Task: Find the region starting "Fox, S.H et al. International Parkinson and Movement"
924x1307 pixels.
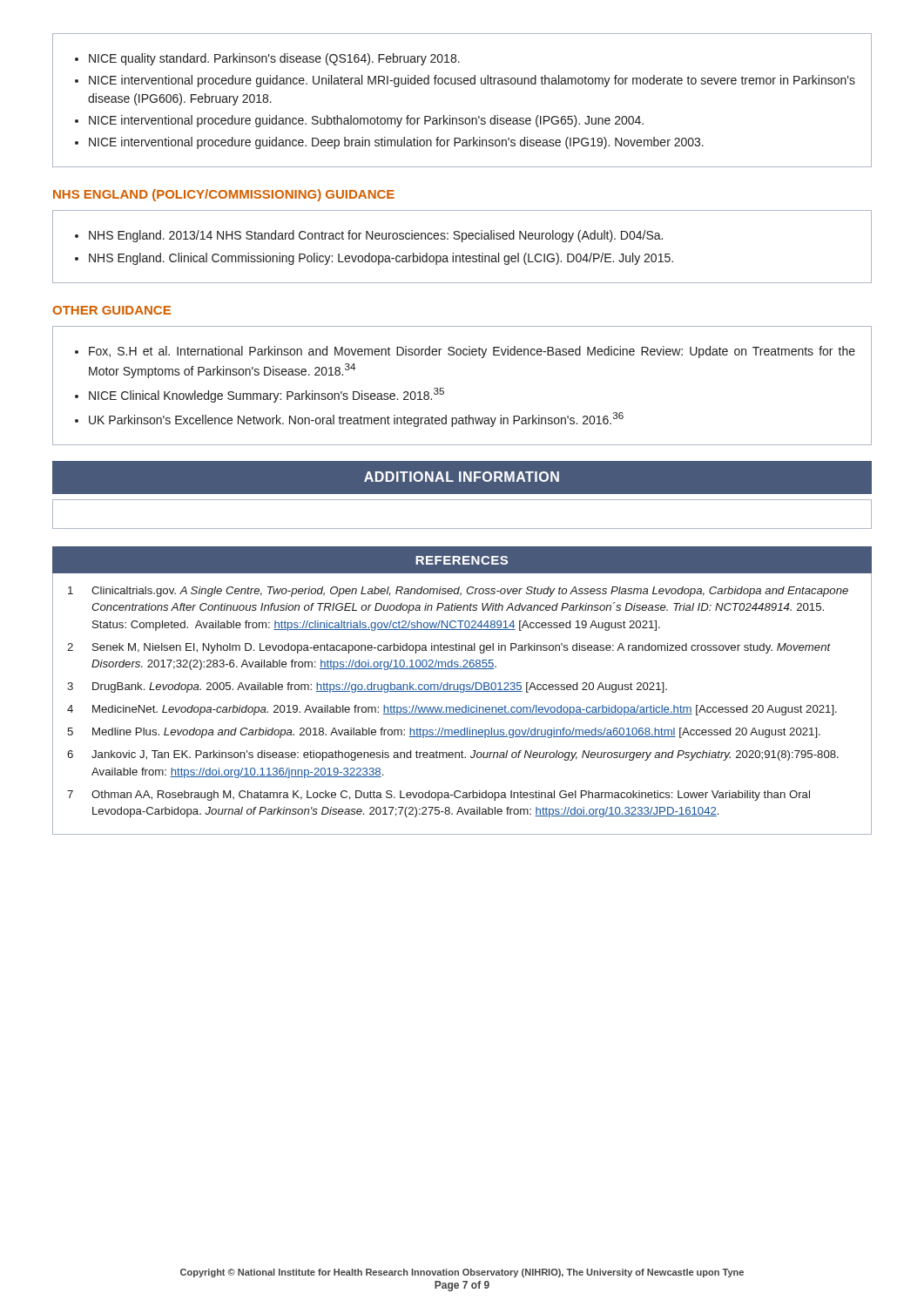Action: (x=472, y=361)
